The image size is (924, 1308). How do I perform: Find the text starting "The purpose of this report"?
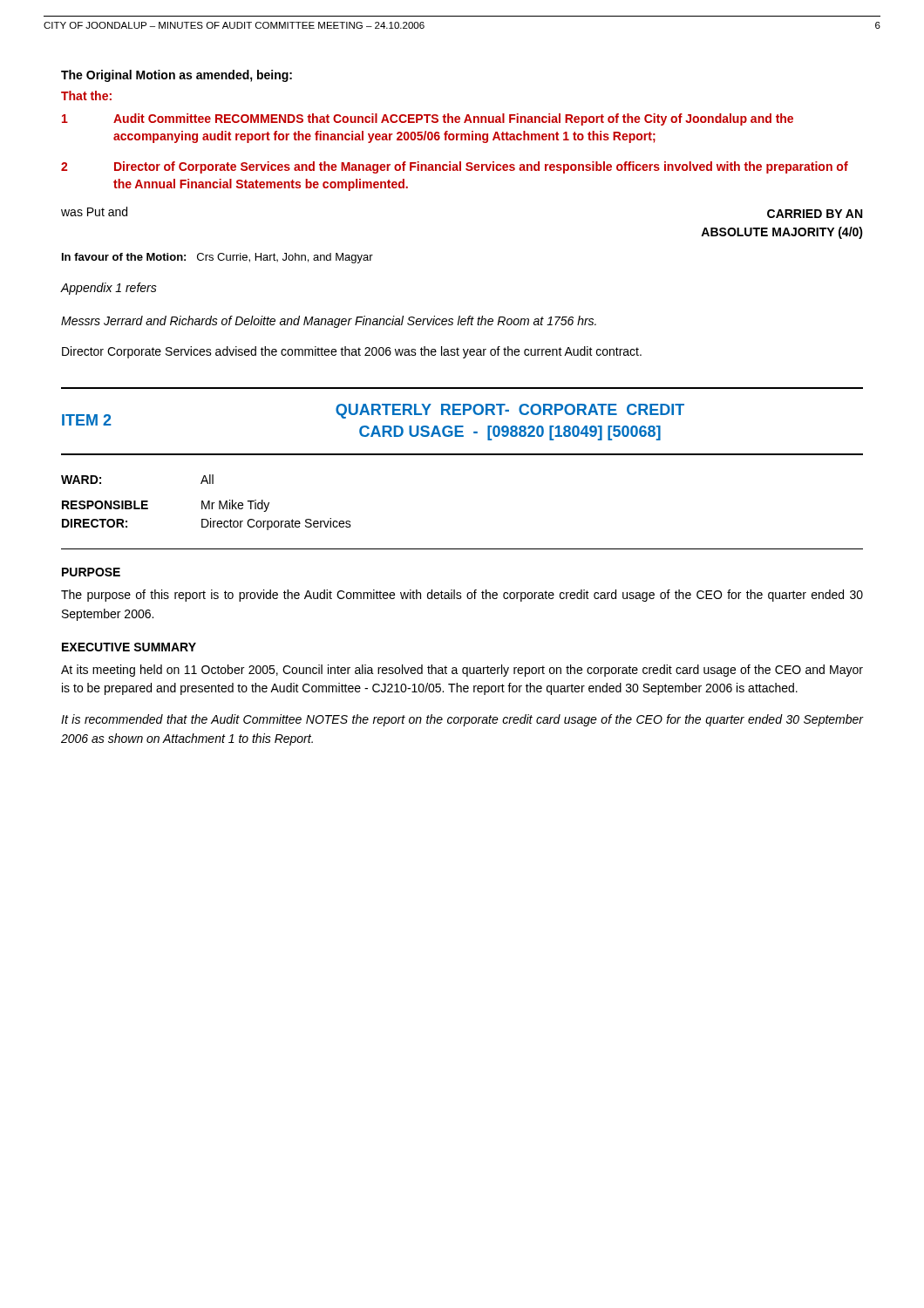(462, 604)
